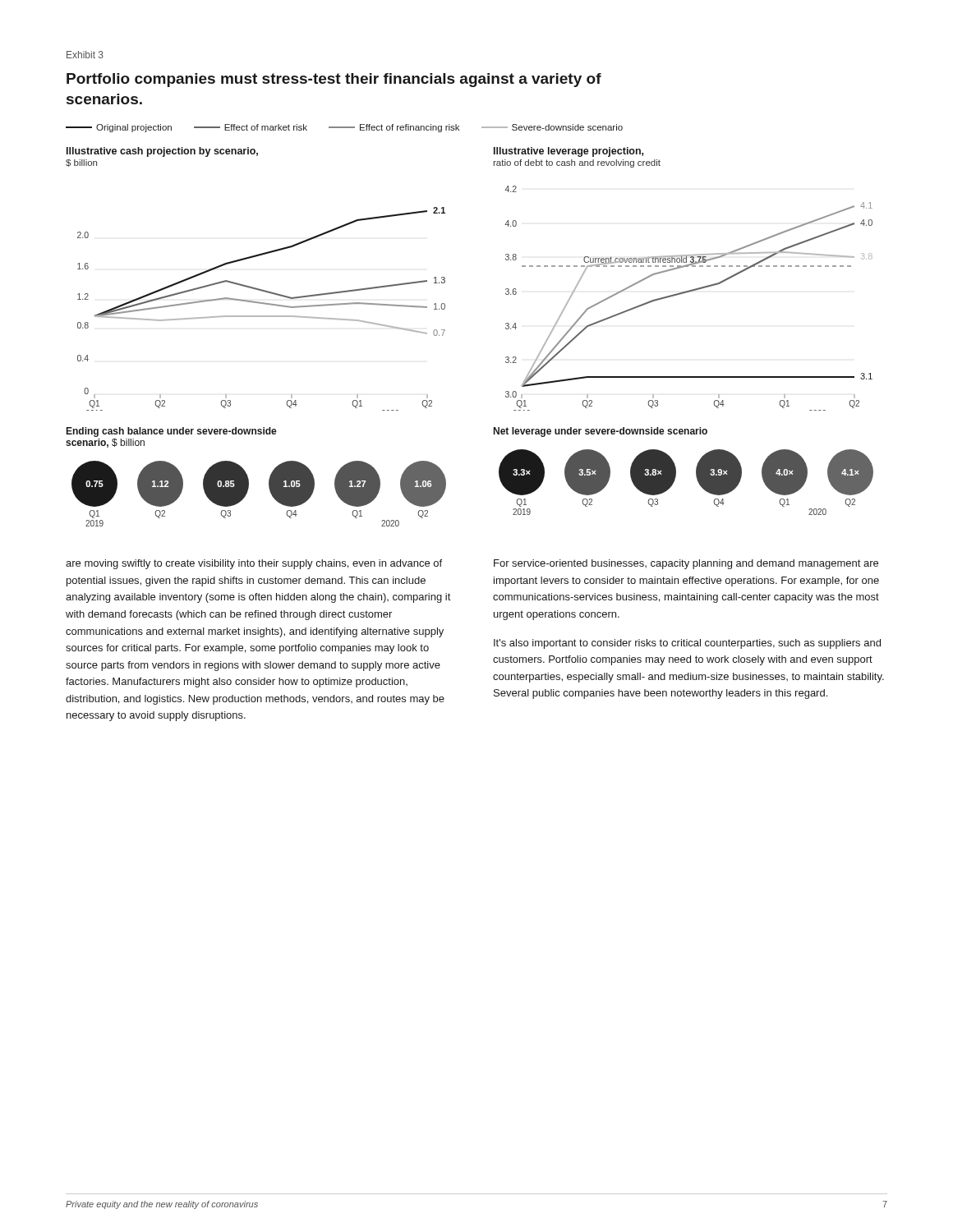Click on the caption that says "Exhibit 3"
Viewport: 953px width, 1232px height.
tap(85, 55)
